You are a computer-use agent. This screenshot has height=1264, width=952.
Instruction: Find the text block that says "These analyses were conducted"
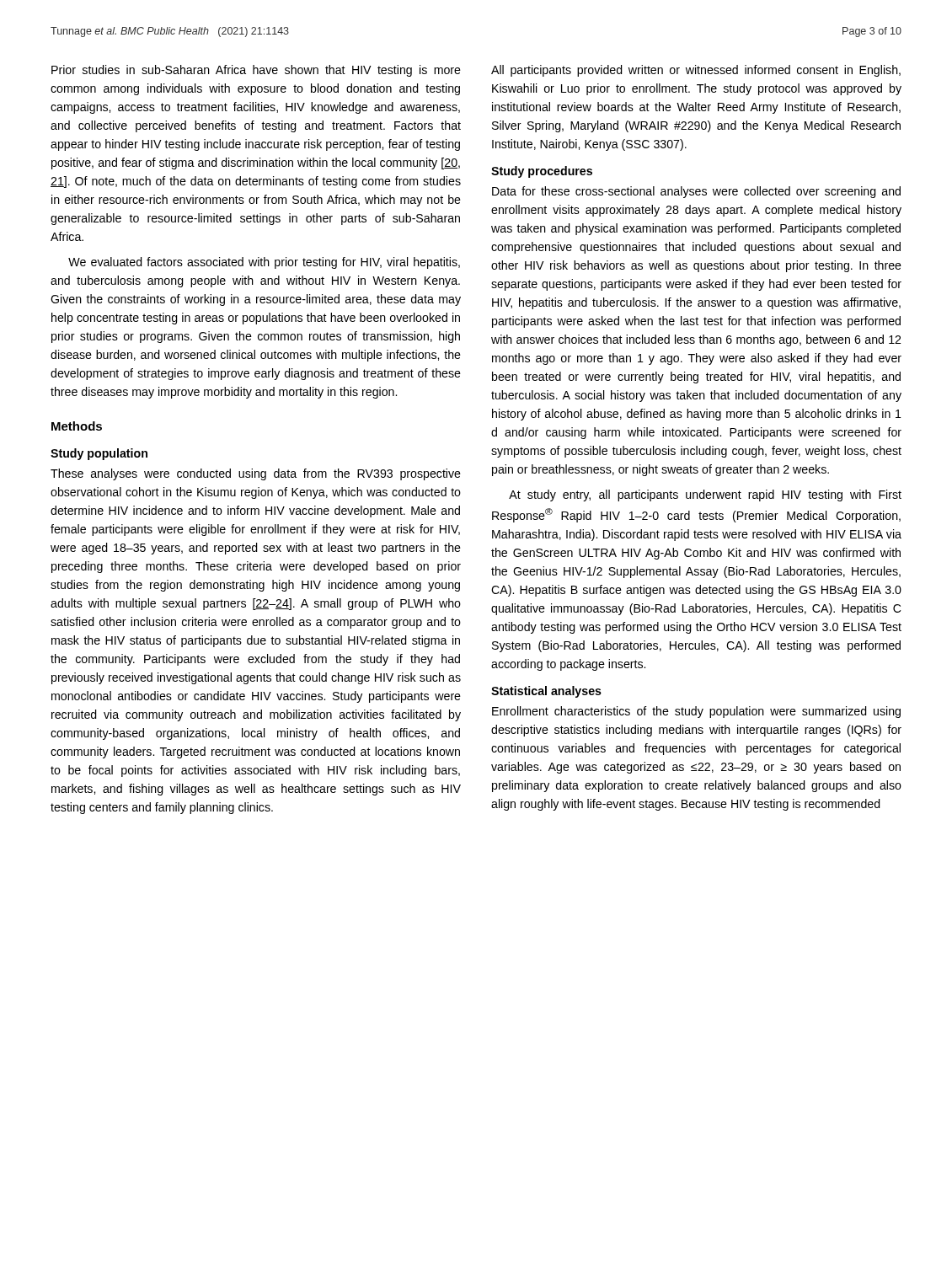click(256, 641)
